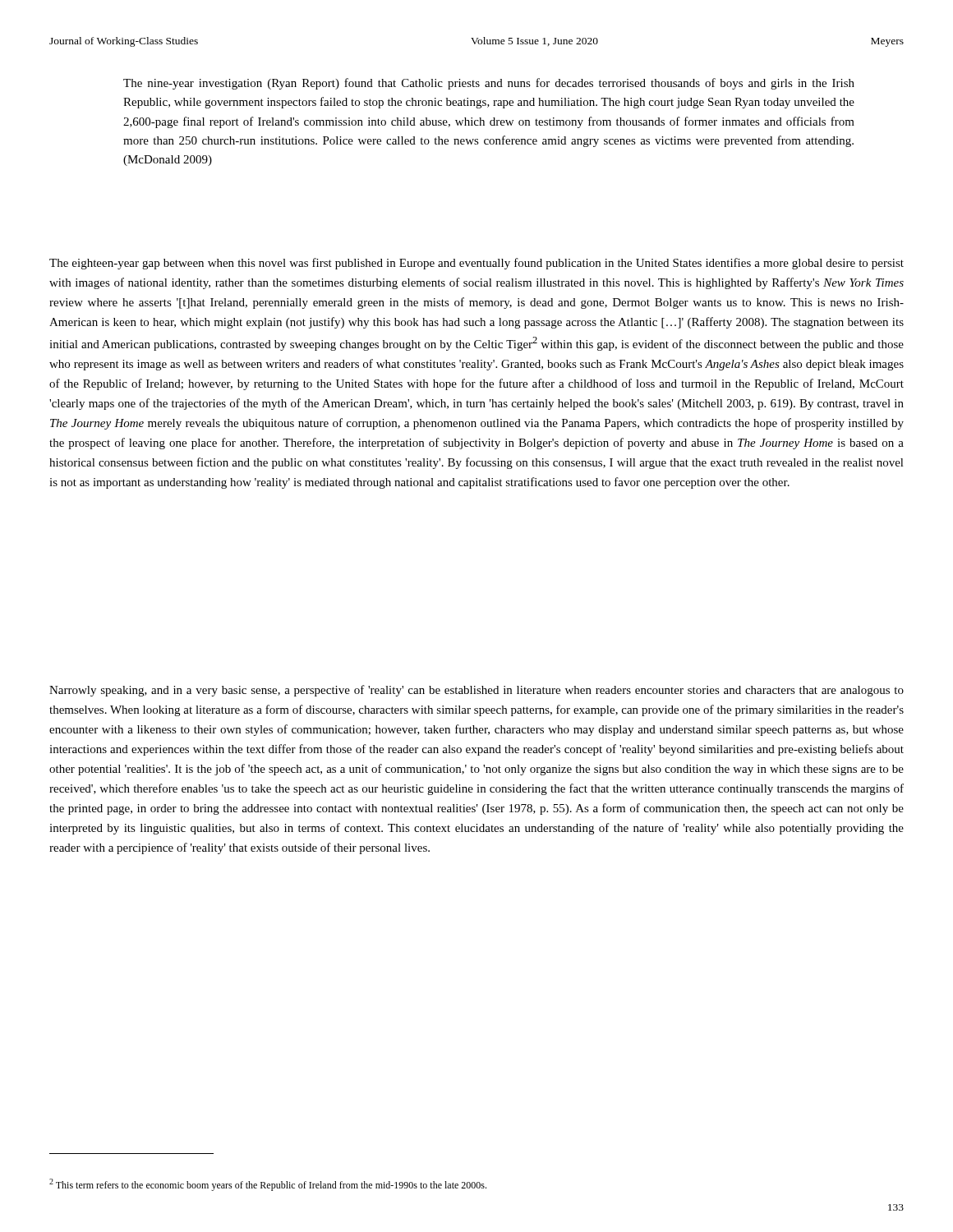Select the region starting "2 This term"
This screenshot has height=1232, width=953.
[x=268, y=1184]
